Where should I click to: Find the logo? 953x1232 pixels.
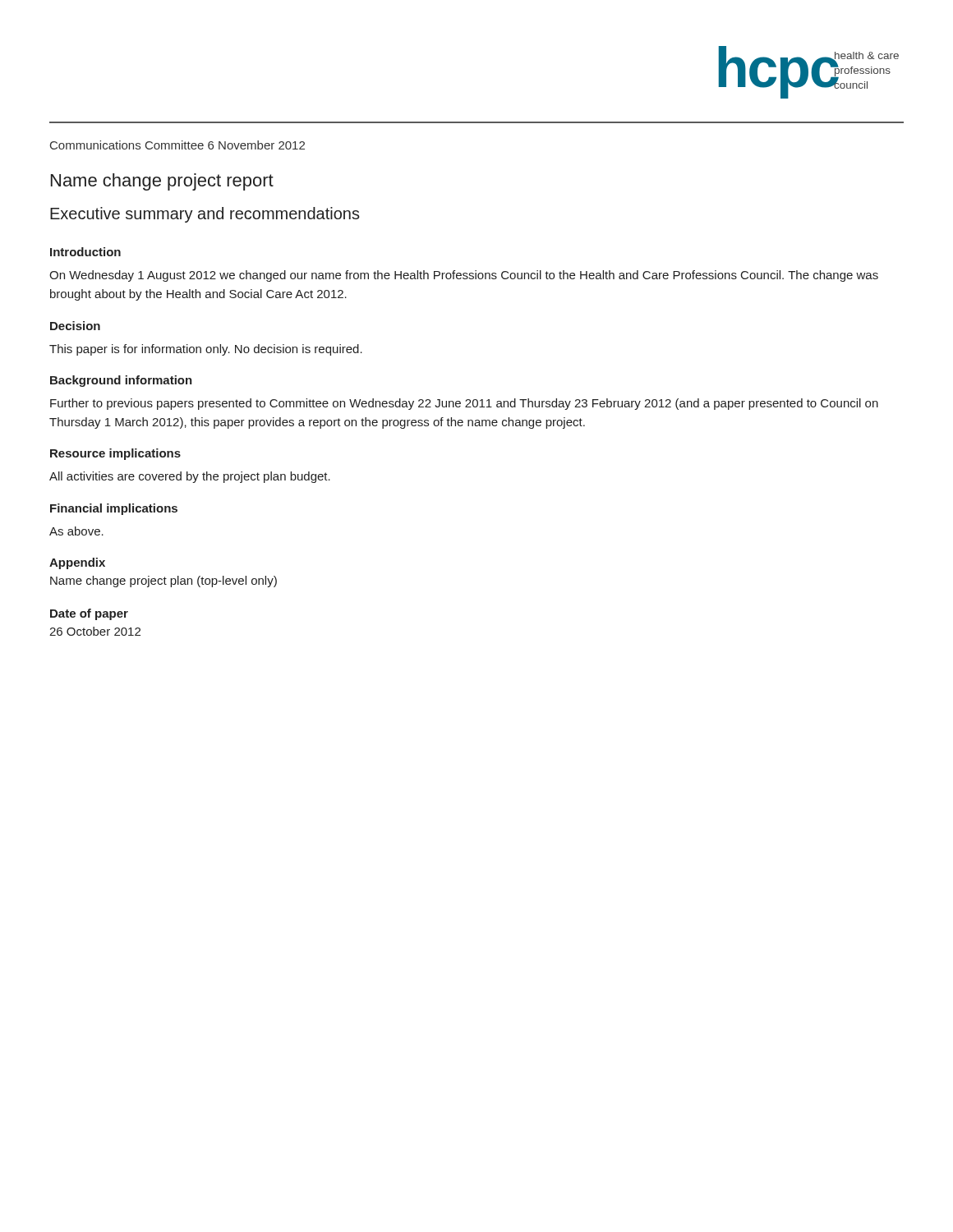point(809,68)
